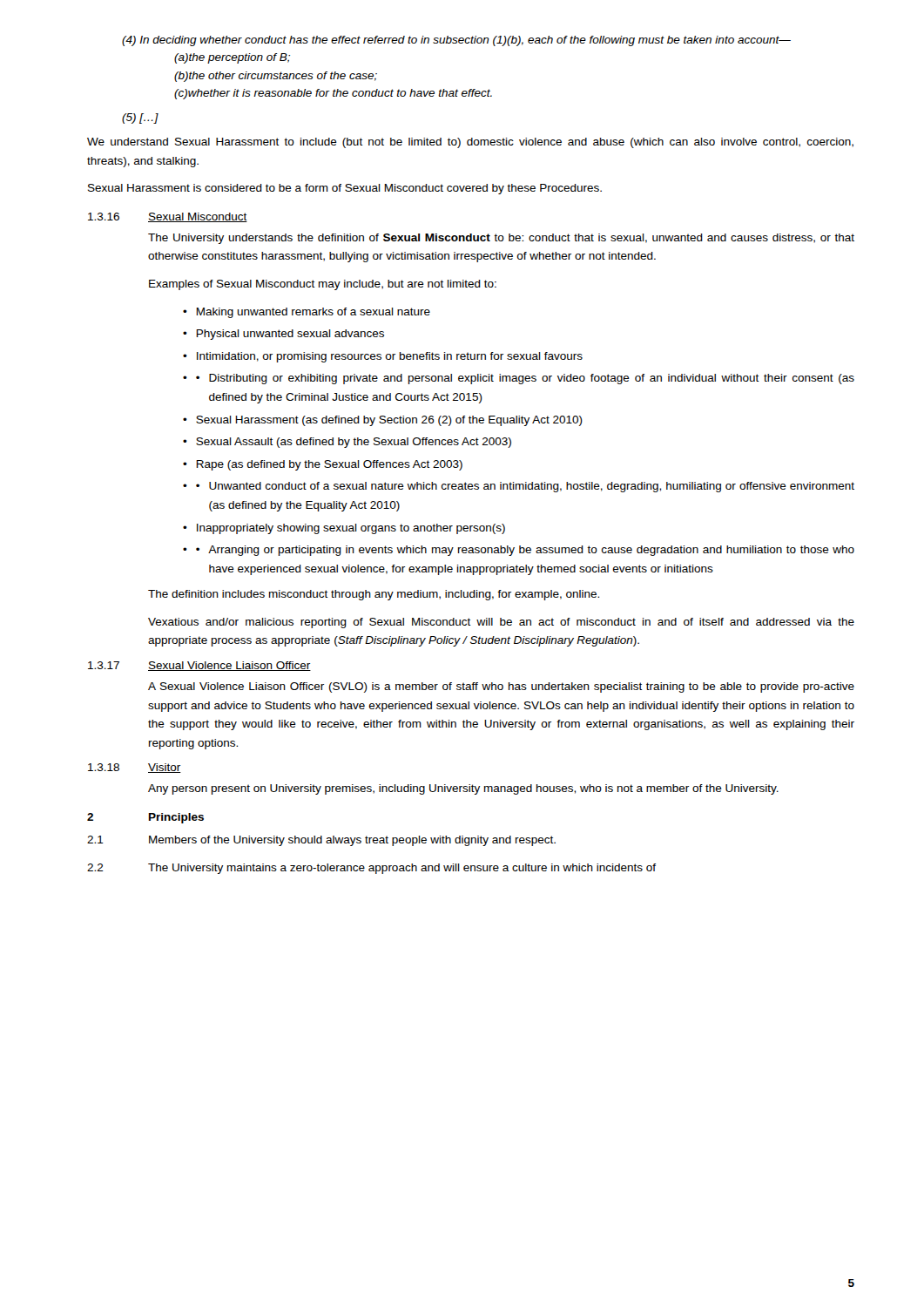Point to the text block starting "The definition includes misconduct through any"

click(374, 594)
